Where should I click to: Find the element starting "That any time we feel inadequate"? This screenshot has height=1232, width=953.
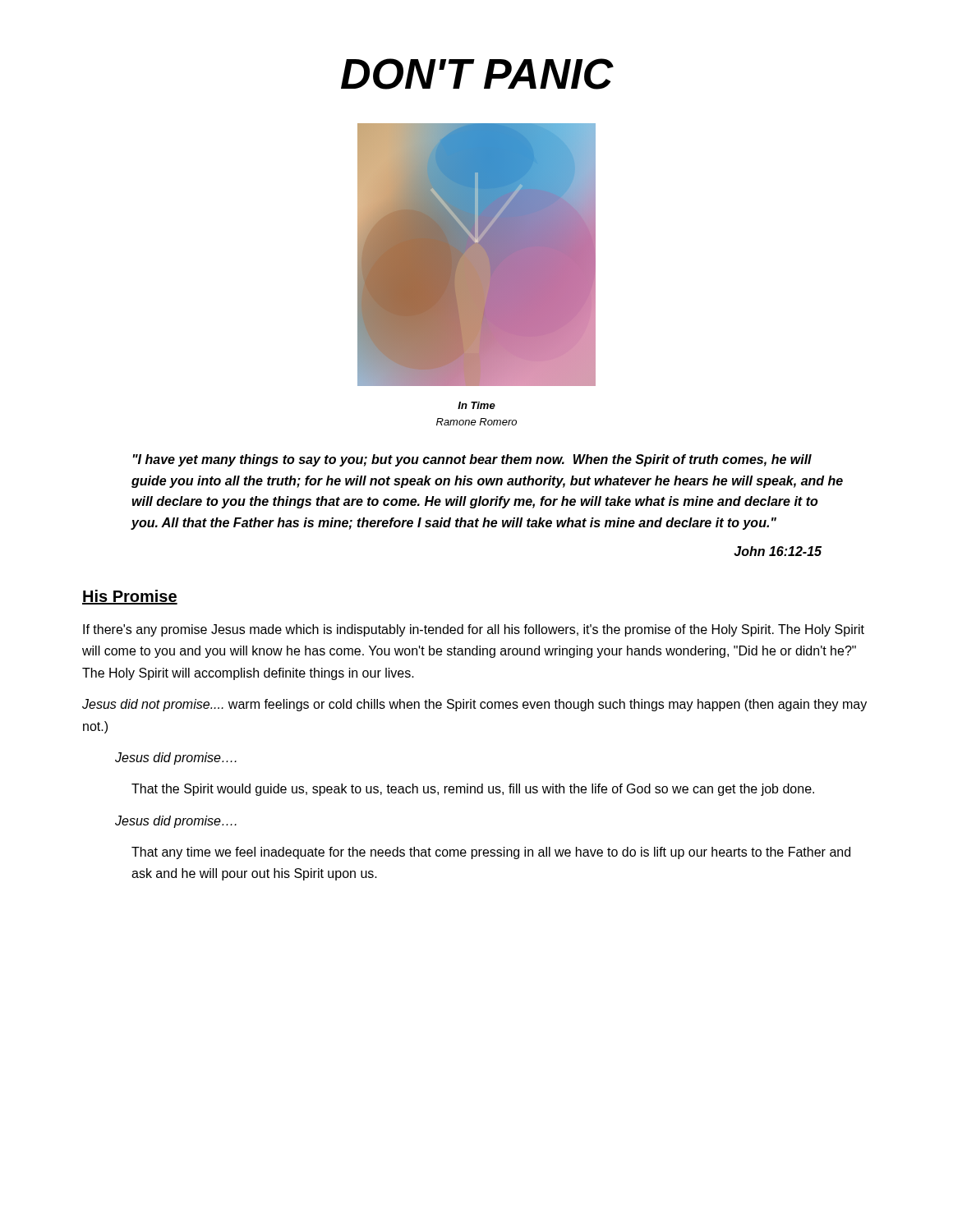pos(491,863)
